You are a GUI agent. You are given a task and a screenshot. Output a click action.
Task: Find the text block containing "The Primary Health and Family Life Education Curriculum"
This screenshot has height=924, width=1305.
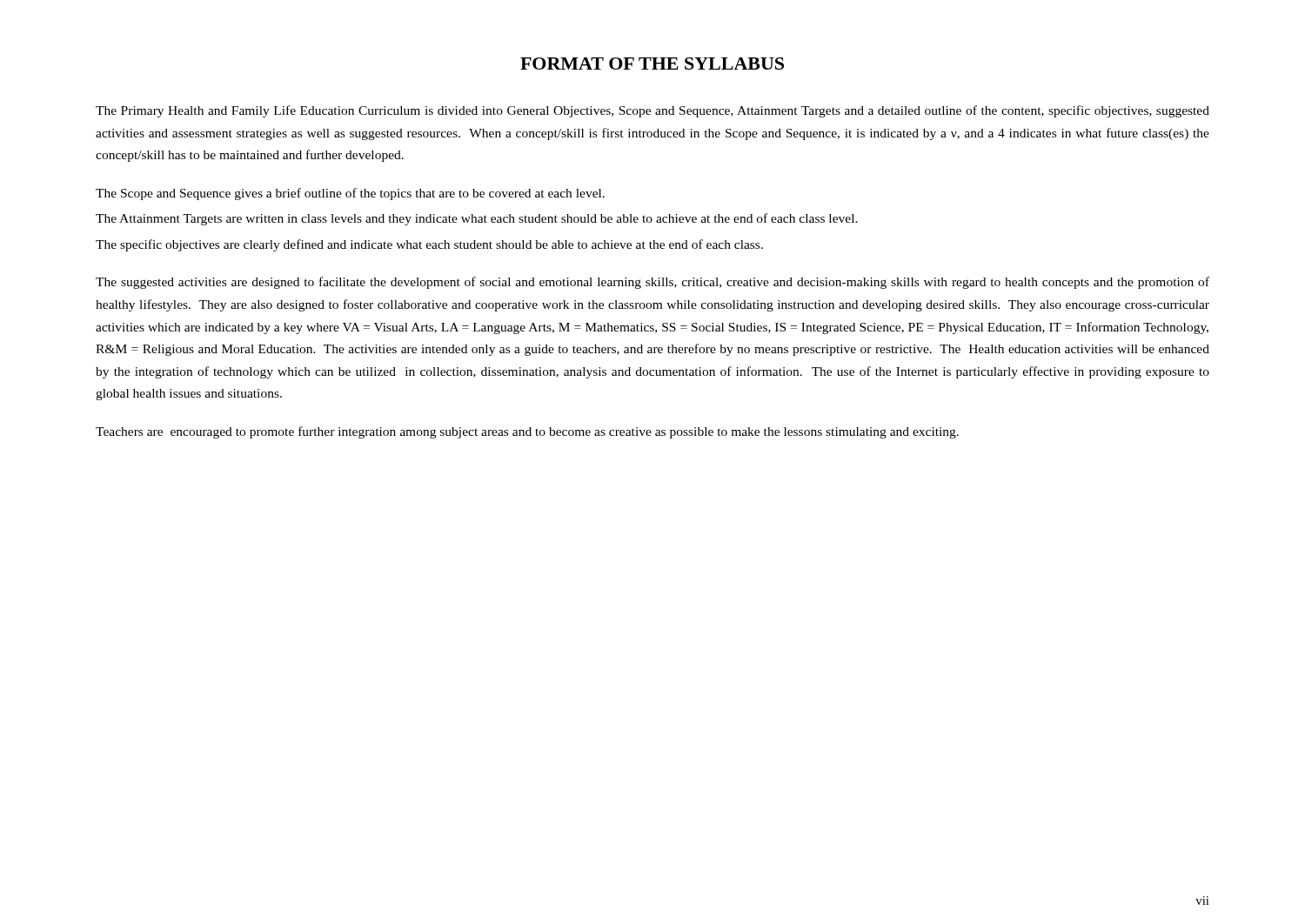[652, 132]
